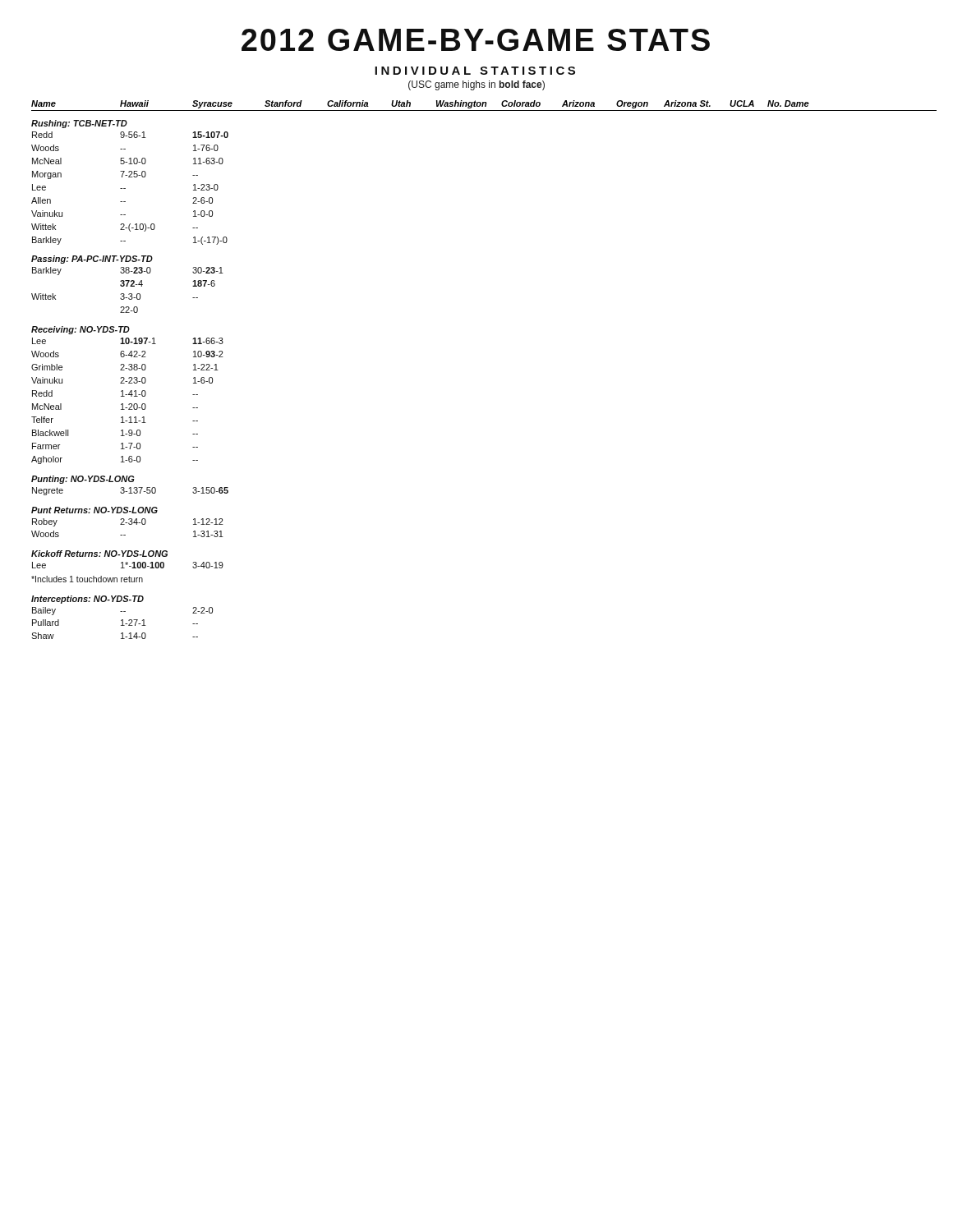
Task: Point to "INDIVIDUAL STATISTICS"
Action: point(476,70)
